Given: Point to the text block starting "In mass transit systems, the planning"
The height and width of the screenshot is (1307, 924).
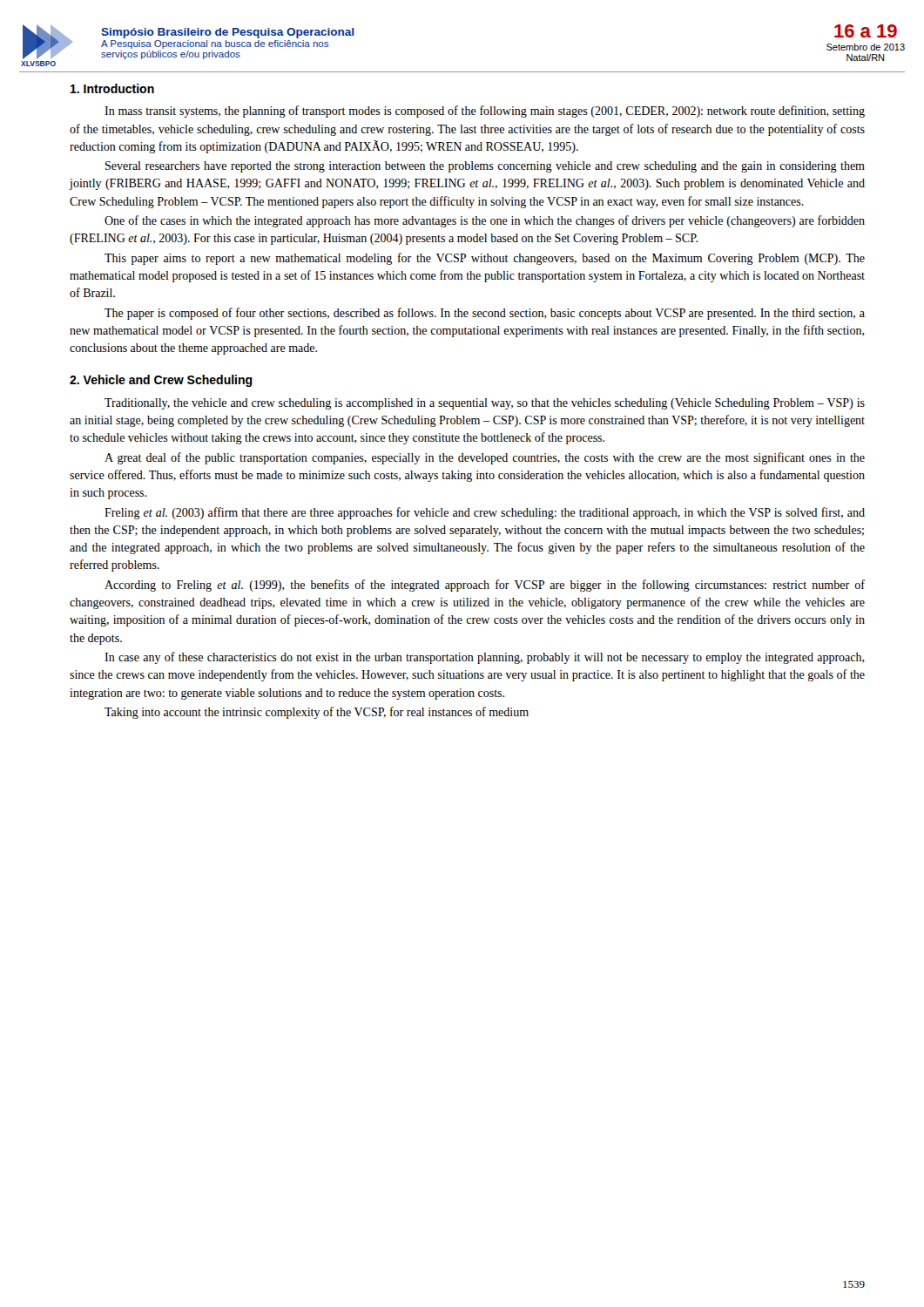Looking at the screenshot, I should (x=467, y=129).
